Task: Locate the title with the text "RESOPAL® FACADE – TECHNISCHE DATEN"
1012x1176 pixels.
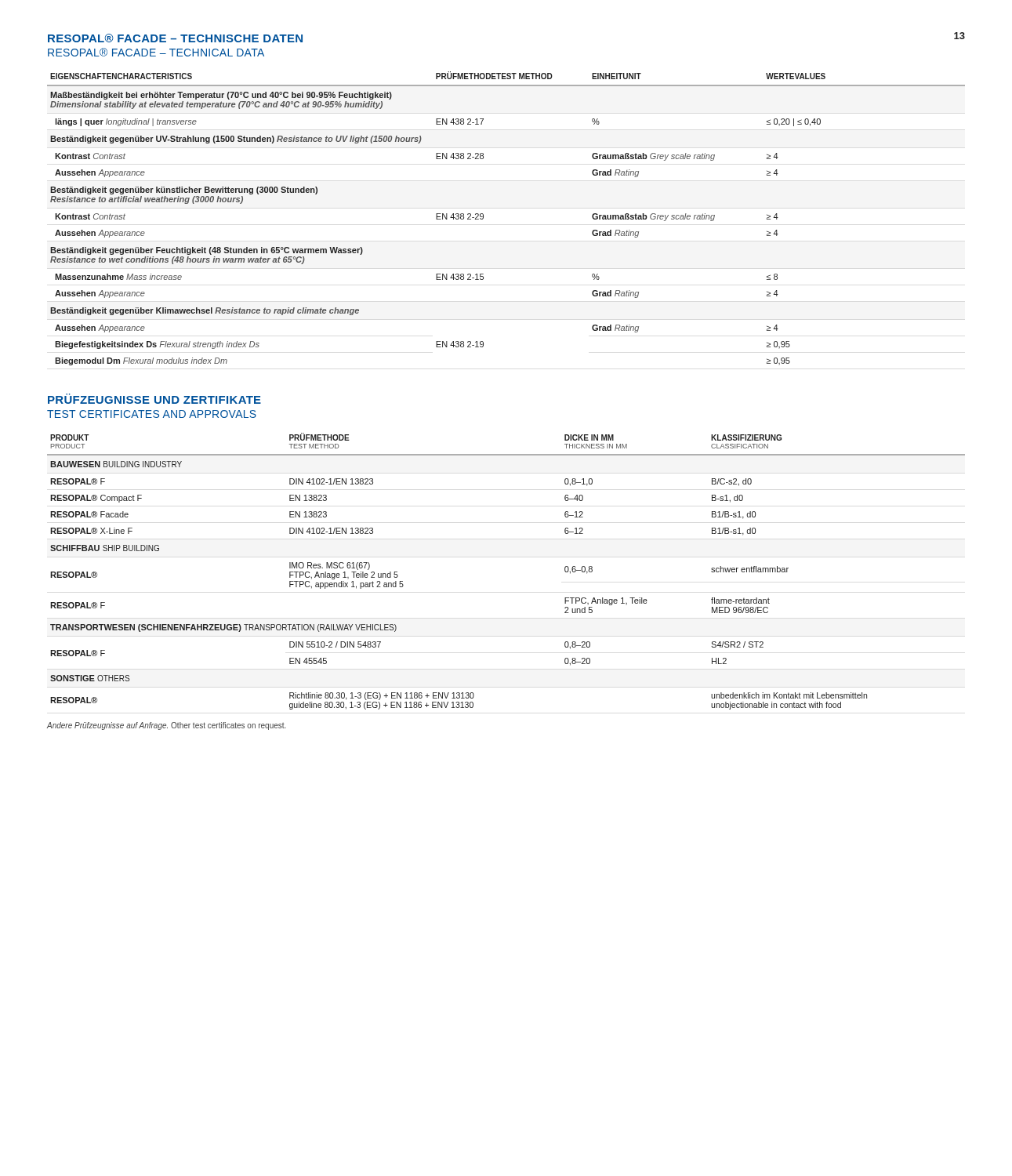Action: coord(175,38)
